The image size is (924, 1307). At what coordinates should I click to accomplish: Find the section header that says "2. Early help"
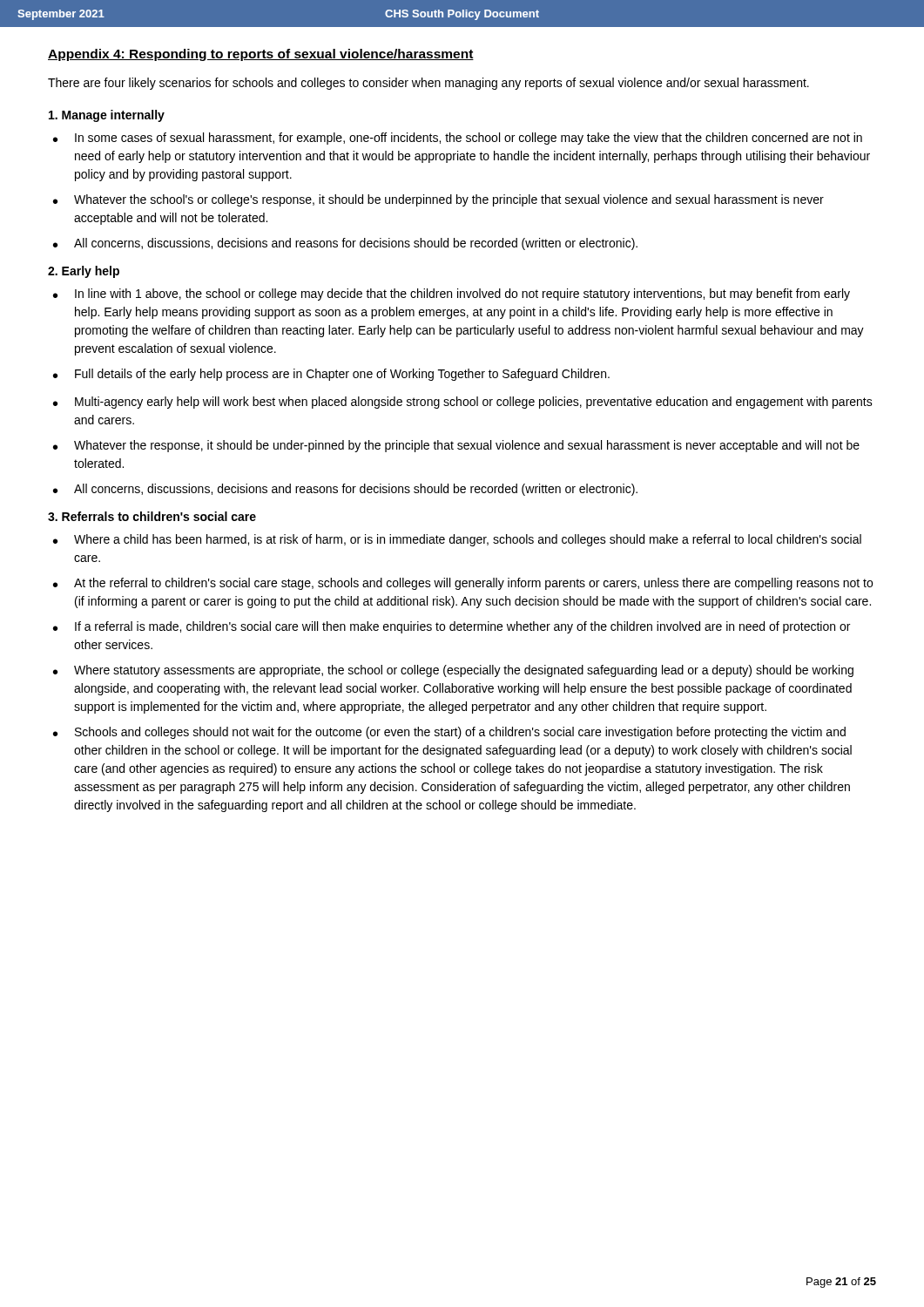[x=84, y=271]
